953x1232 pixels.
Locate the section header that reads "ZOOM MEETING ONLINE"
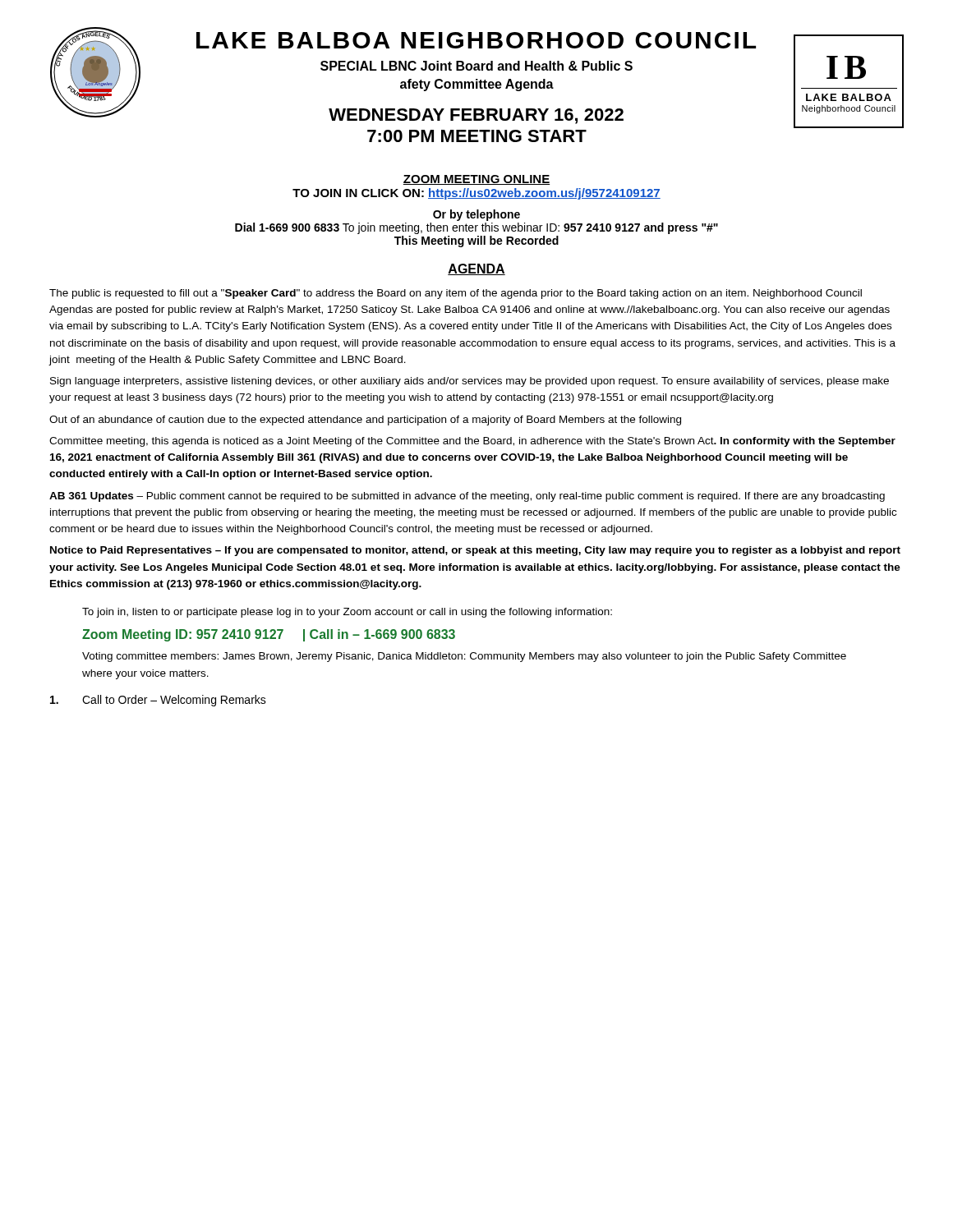point(476,178)
